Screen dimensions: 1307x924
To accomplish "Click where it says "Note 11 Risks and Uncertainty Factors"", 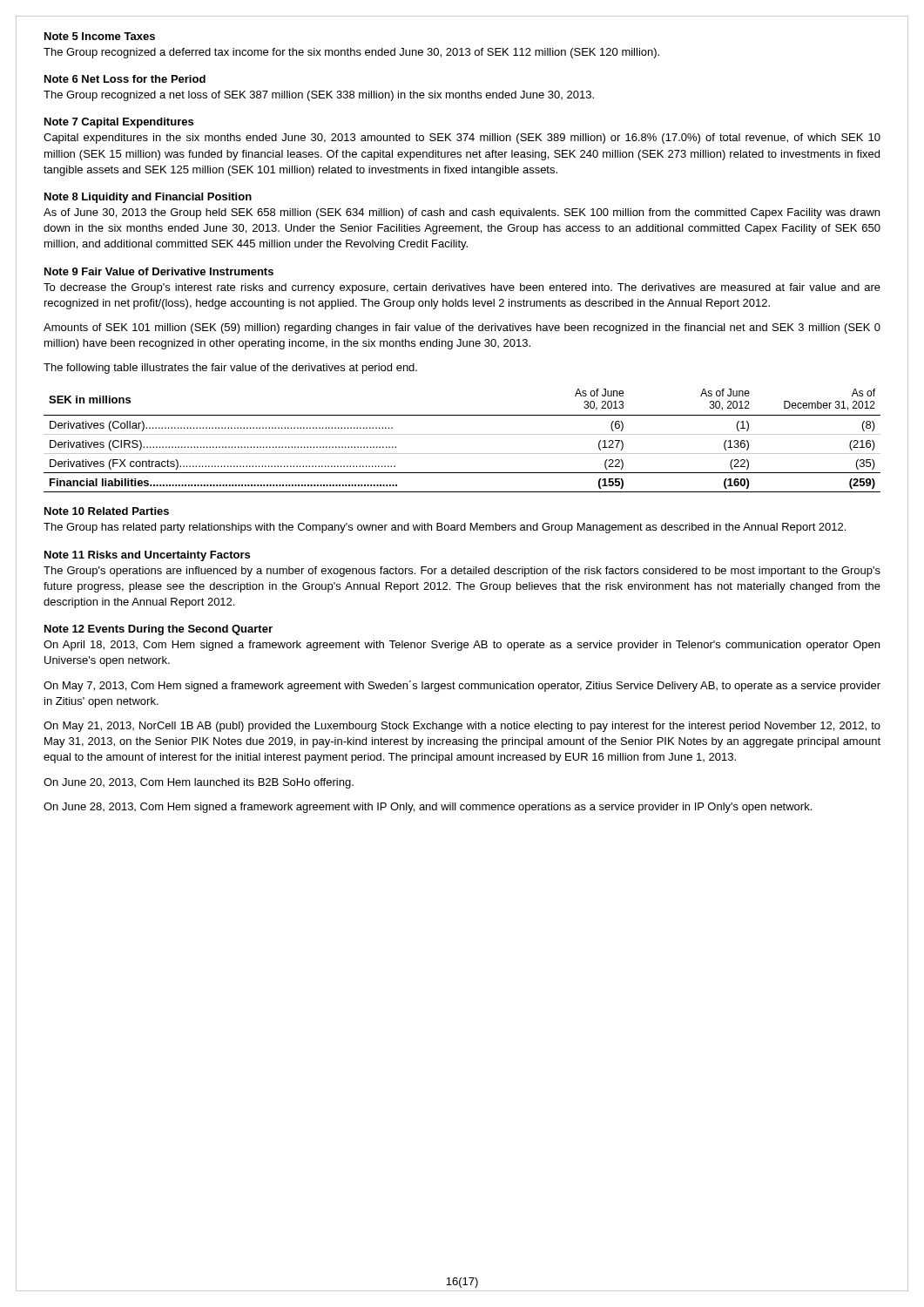I will click(147, 554).
